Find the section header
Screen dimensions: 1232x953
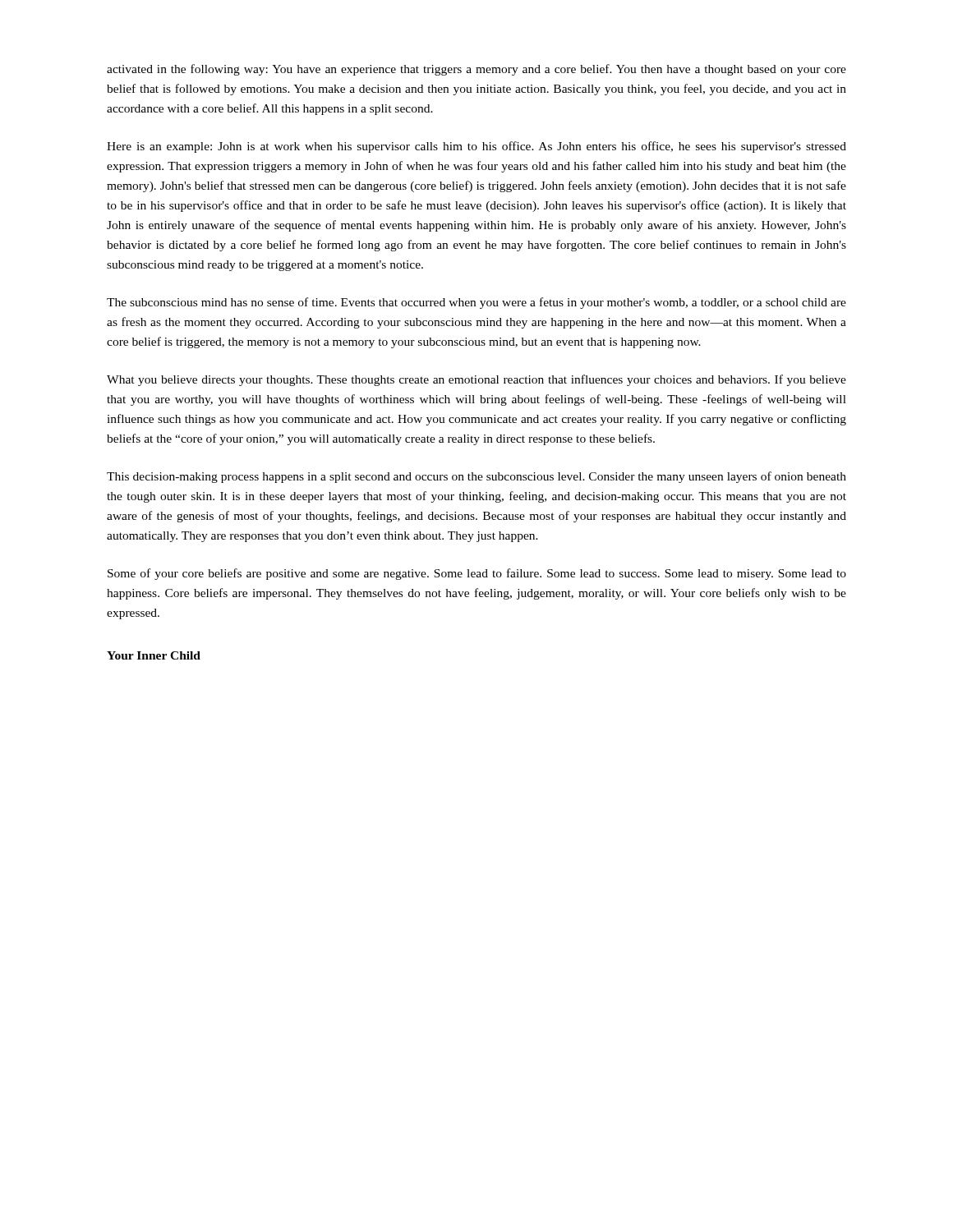(154, 655)
